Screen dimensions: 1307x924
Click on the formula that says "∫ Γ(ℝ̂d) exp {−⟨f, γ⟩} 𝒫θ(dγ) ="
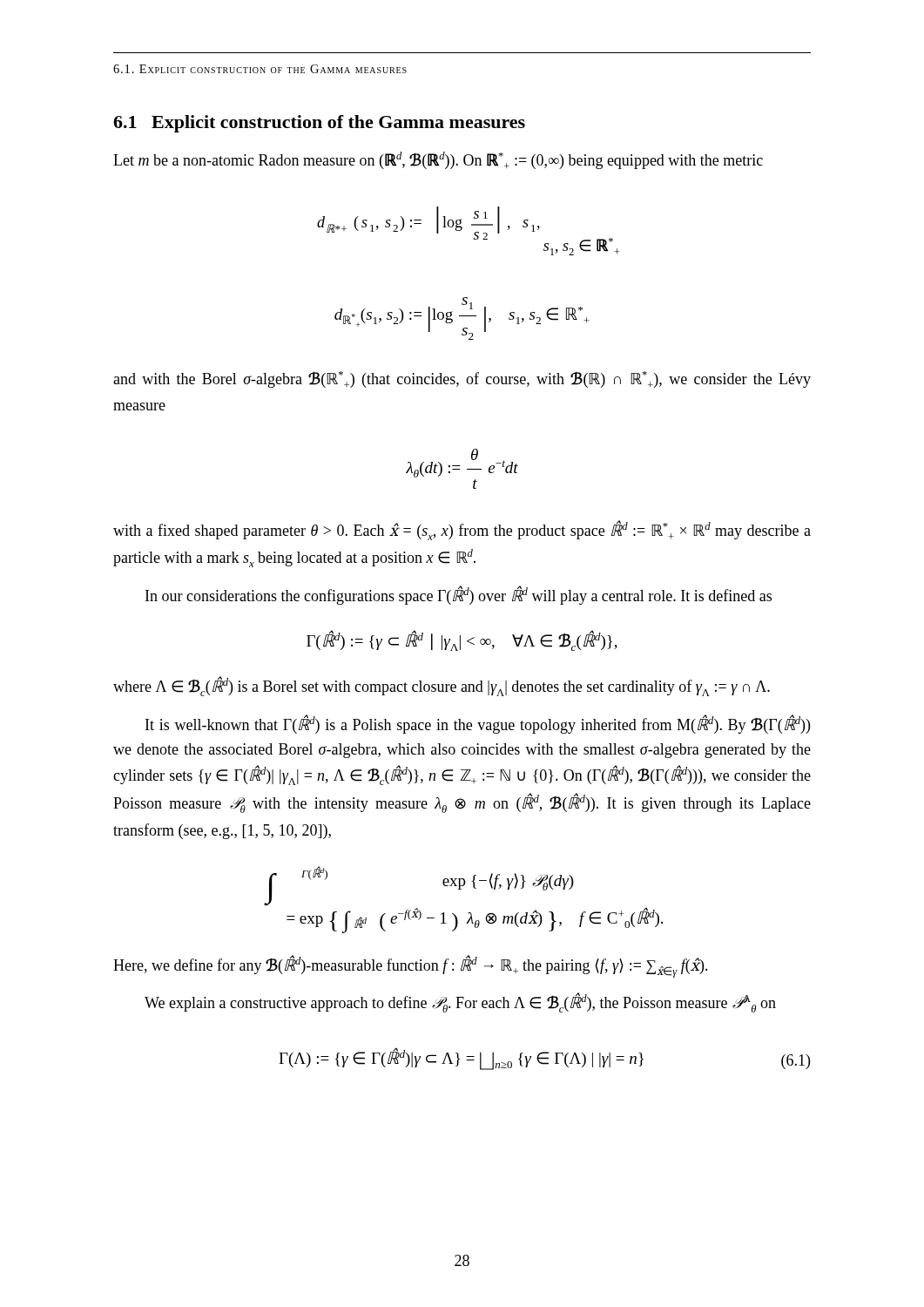pyautogui.click(x=462, y=900)
